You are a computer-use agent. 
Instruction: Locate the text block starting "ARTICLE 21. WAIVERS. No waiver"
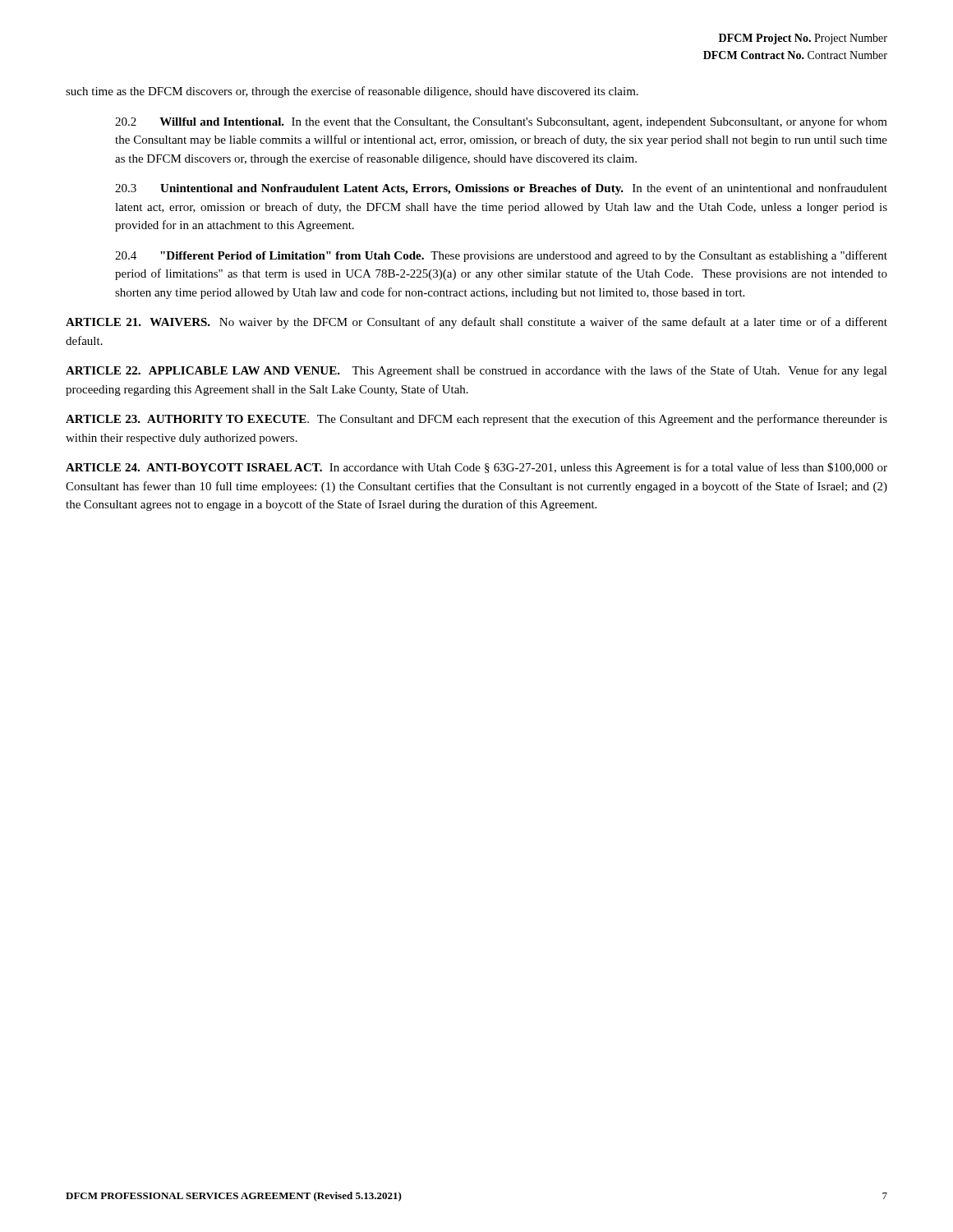[x=476, y=331]
